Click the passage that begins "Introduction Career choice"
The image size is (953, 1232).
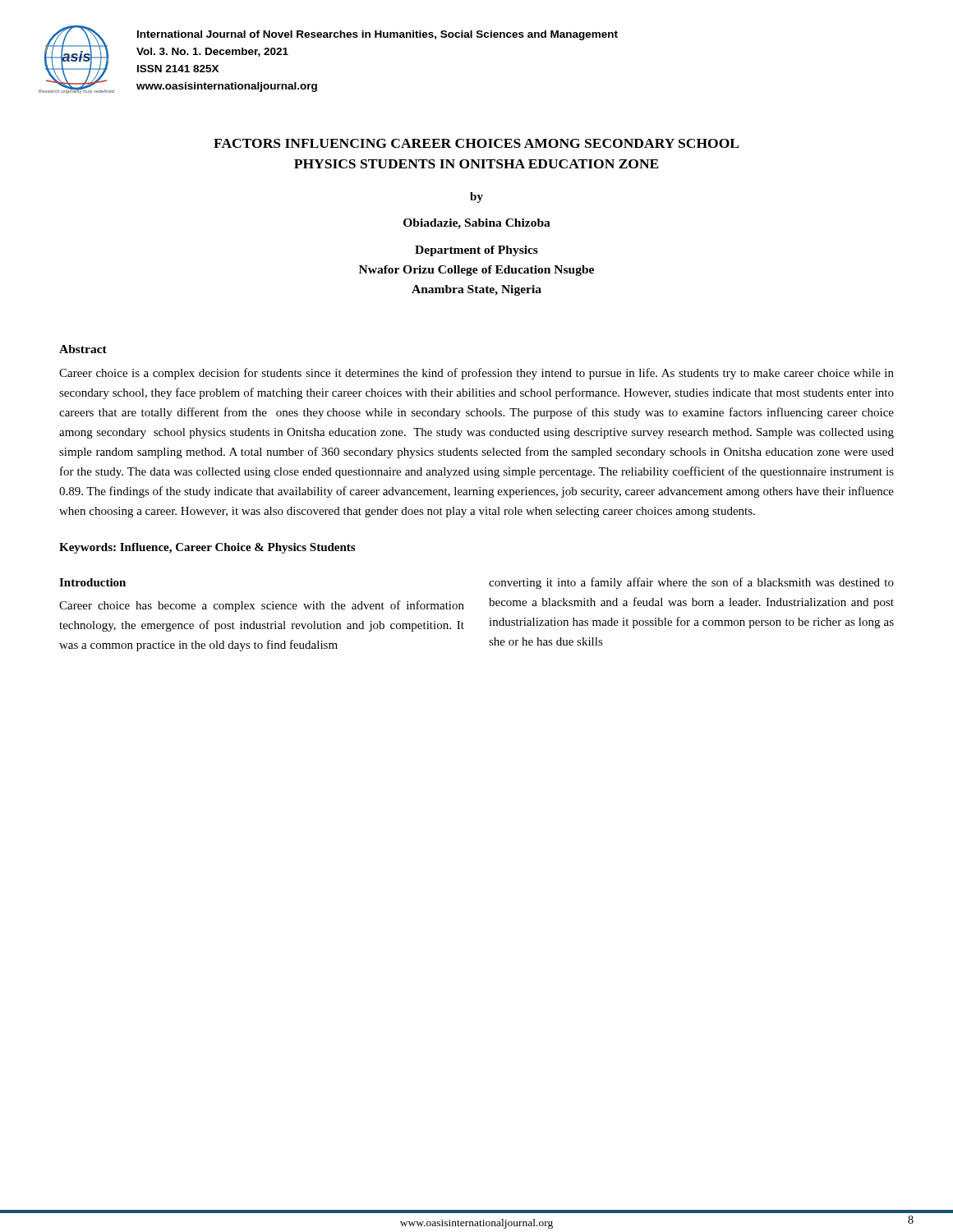pyautogui.click(x=262, y=612)
